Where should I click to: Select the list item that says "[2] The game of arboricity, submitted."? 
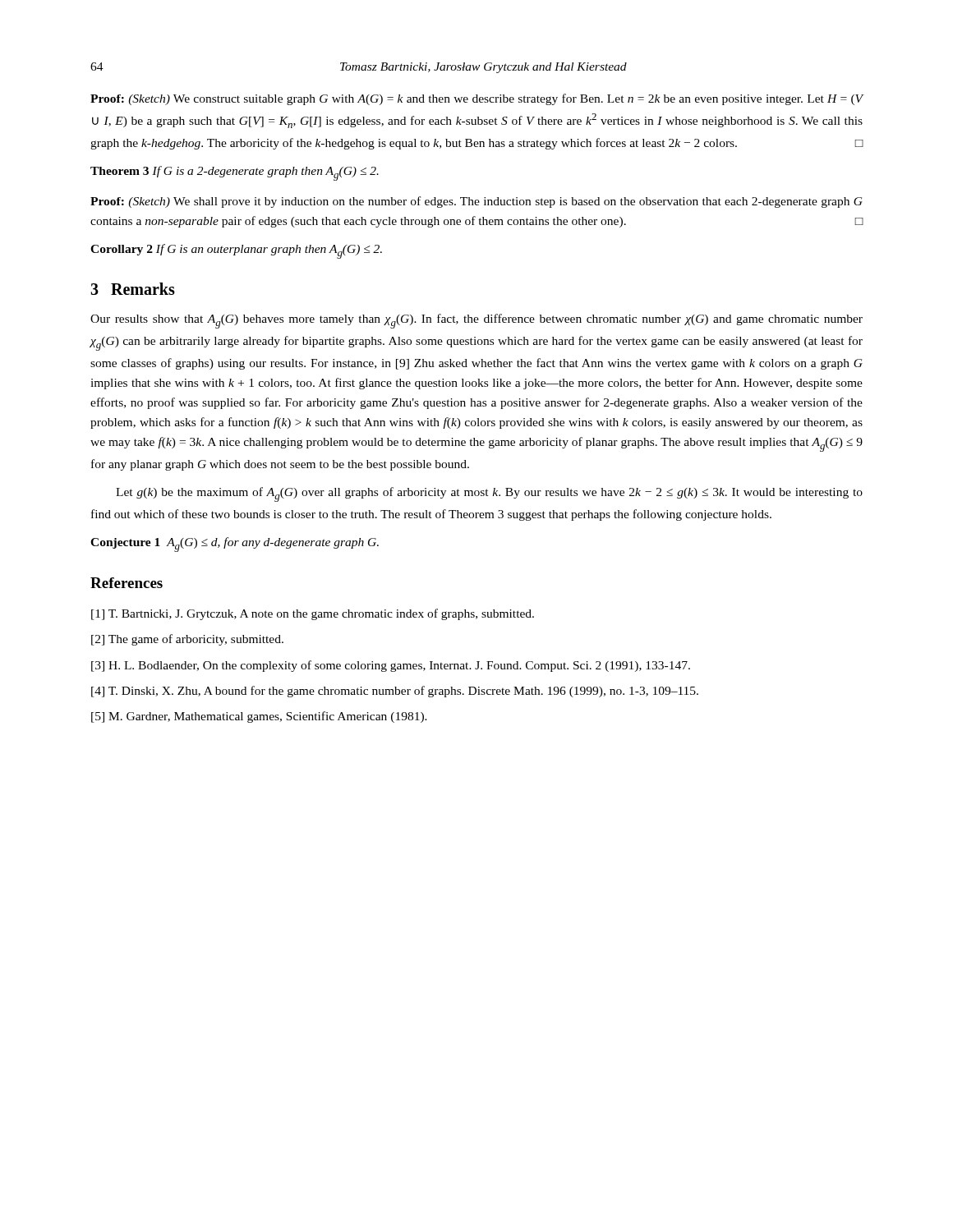pos(187,639)
